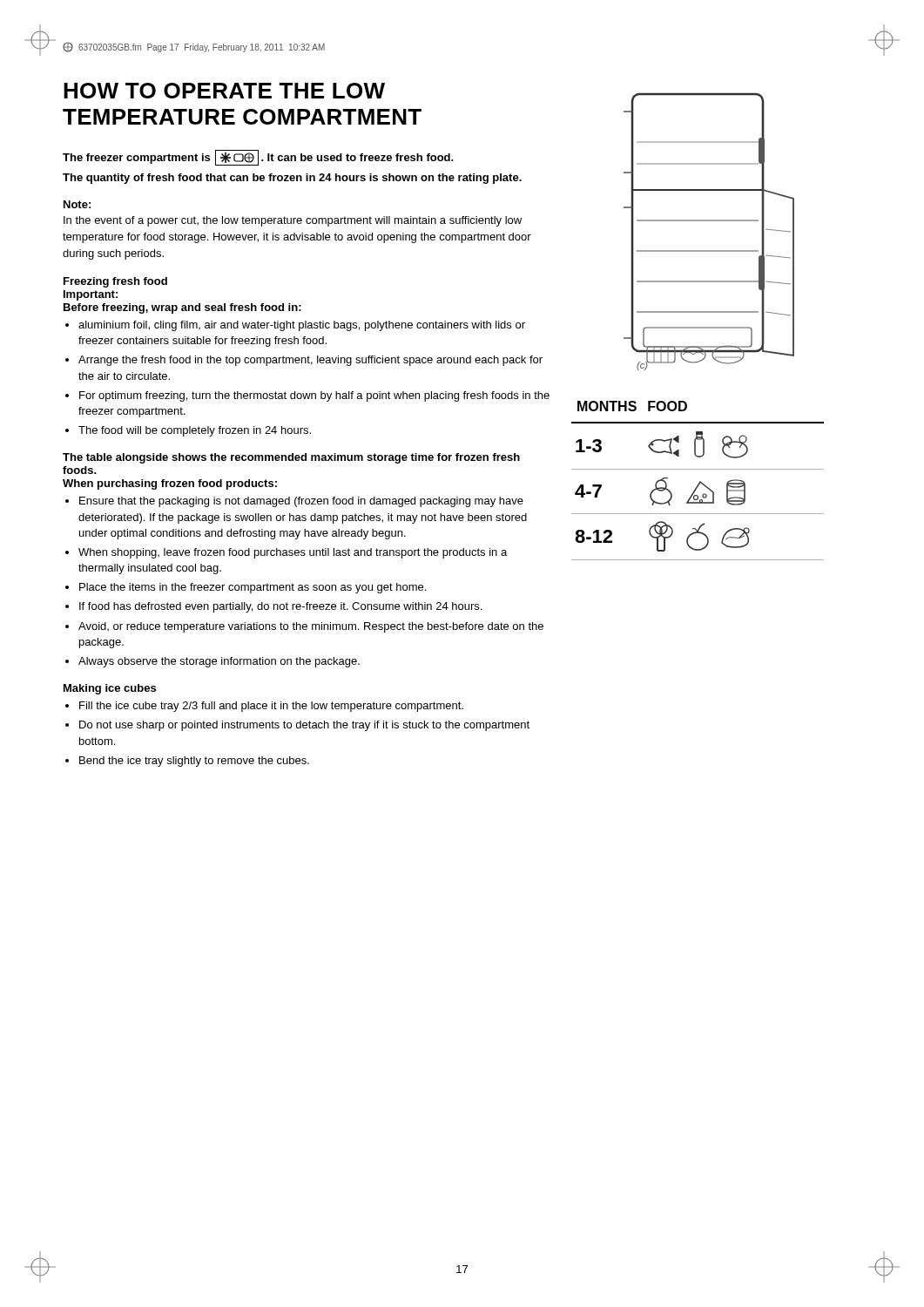Screen dimensions: 1307x924
Task: Point to the block beginning "Fill the ice cube tray"
Action: point(271,706)
